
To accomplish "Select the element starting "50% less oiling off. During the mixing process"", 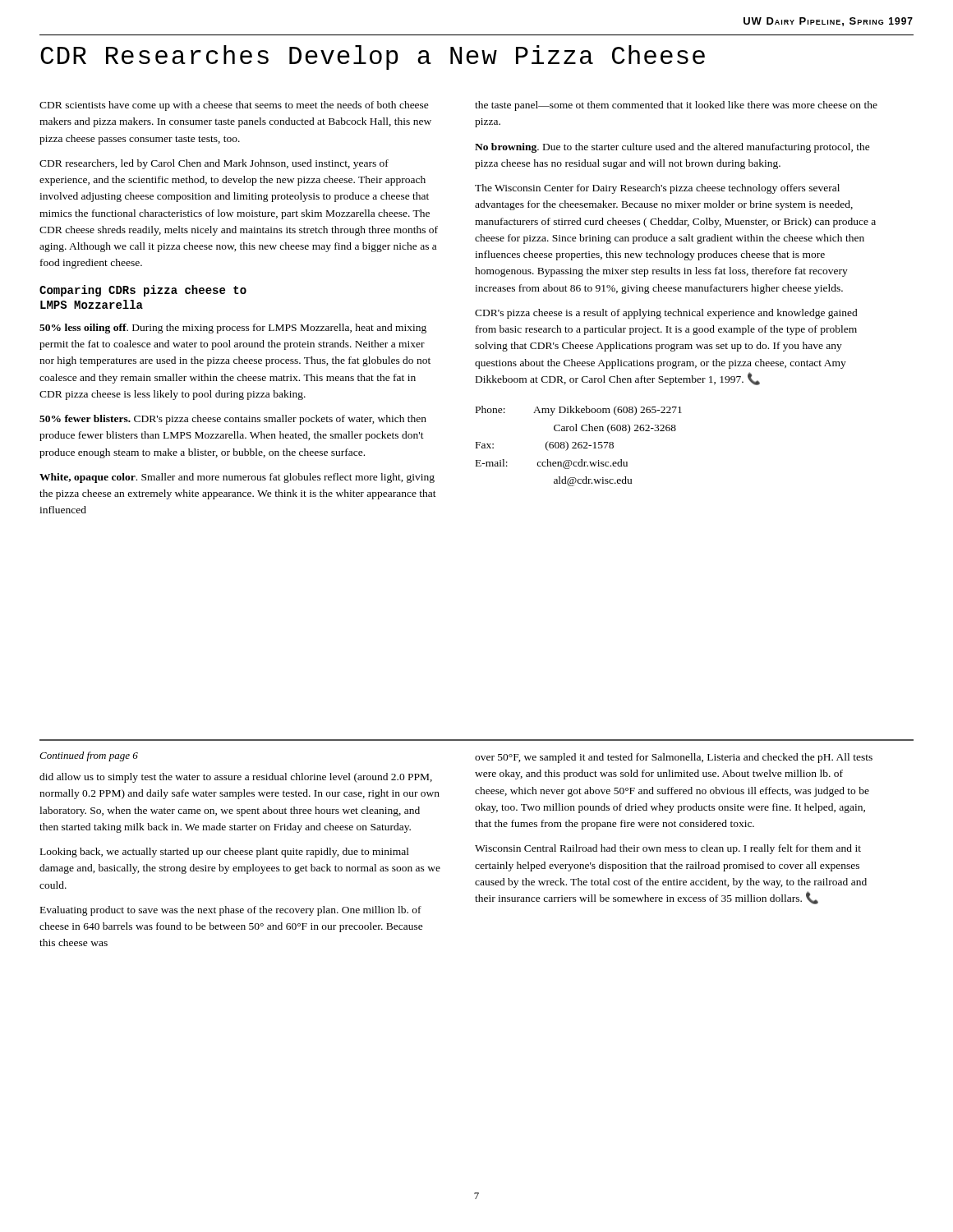I will [x=240, y=361].
